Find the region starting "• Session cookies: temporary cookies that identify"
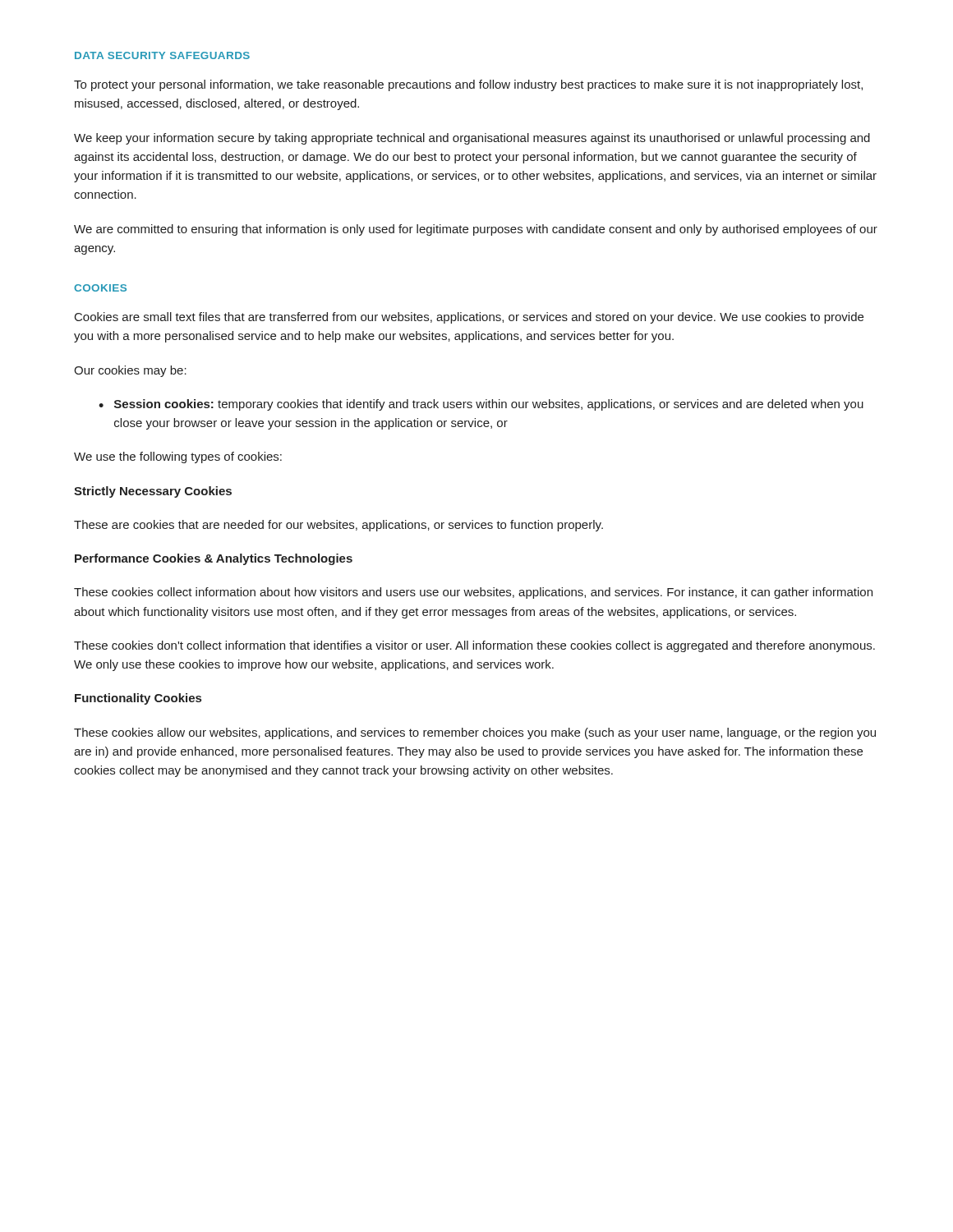 click(x=489, y=413)
